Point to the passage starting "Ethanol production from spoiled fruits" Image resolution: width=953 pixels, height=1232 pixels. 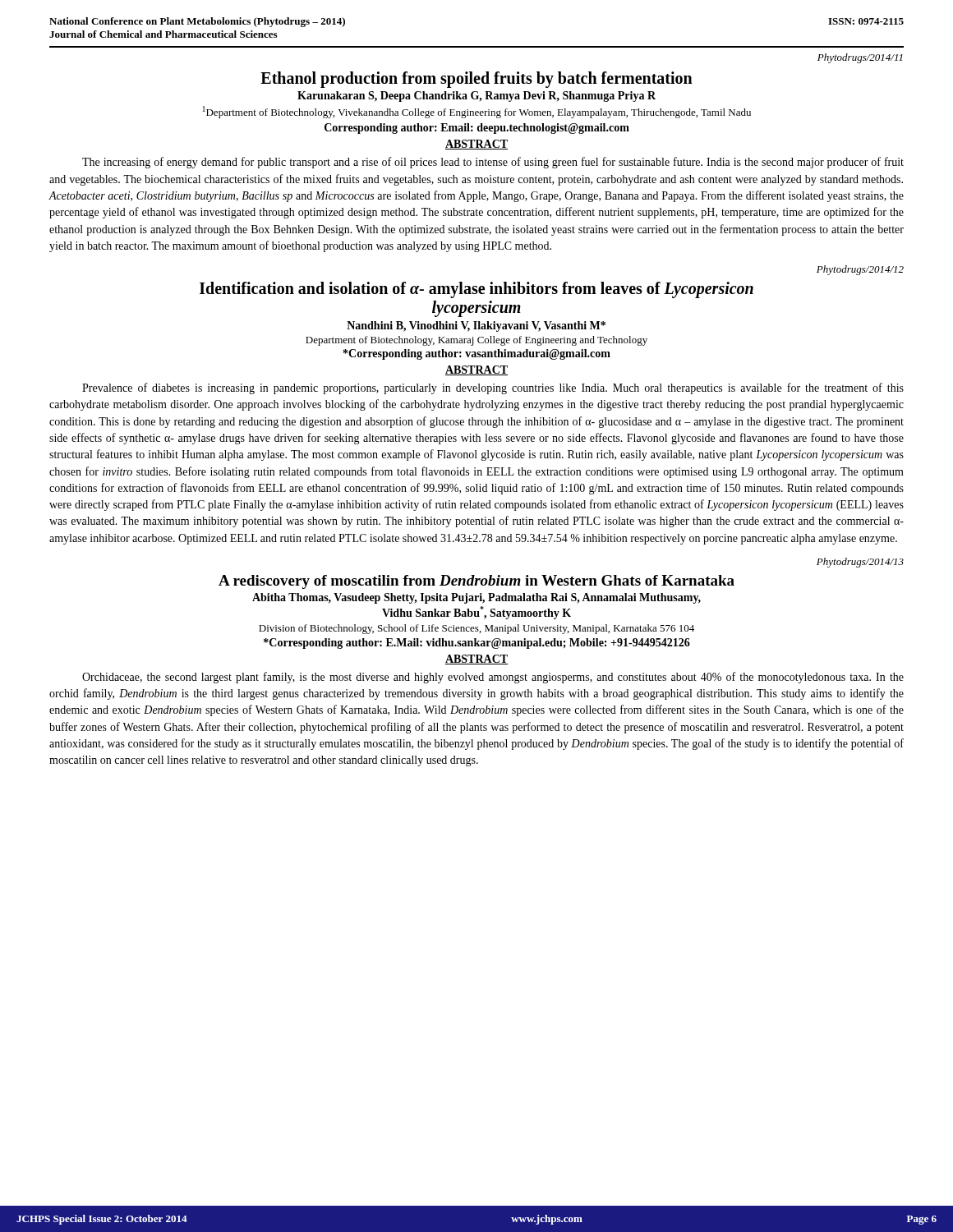pos(476,78)
